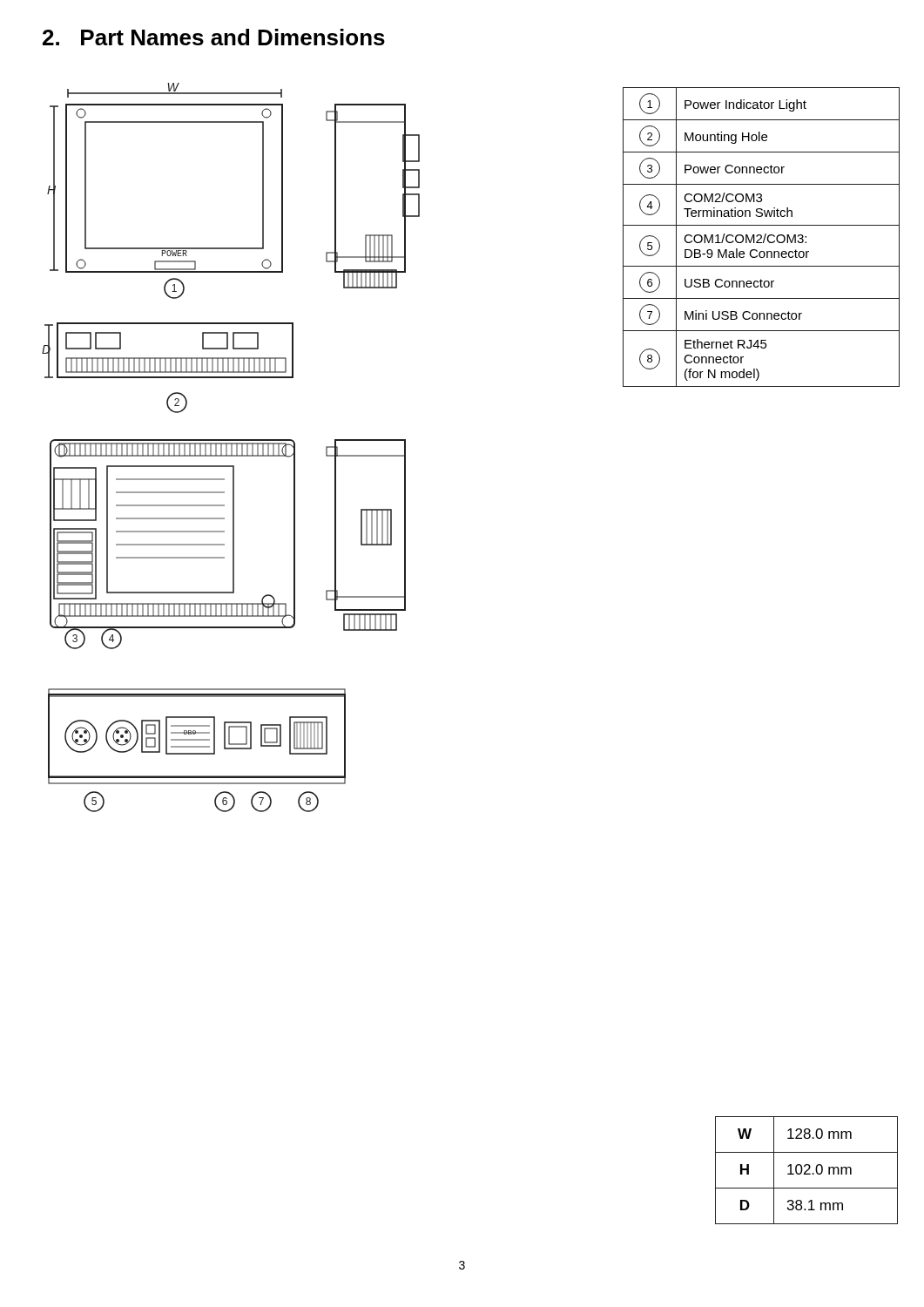Select the table that reads "USB Connector"
Viewport: 924px width, 1307px height.
click(761, 237)
